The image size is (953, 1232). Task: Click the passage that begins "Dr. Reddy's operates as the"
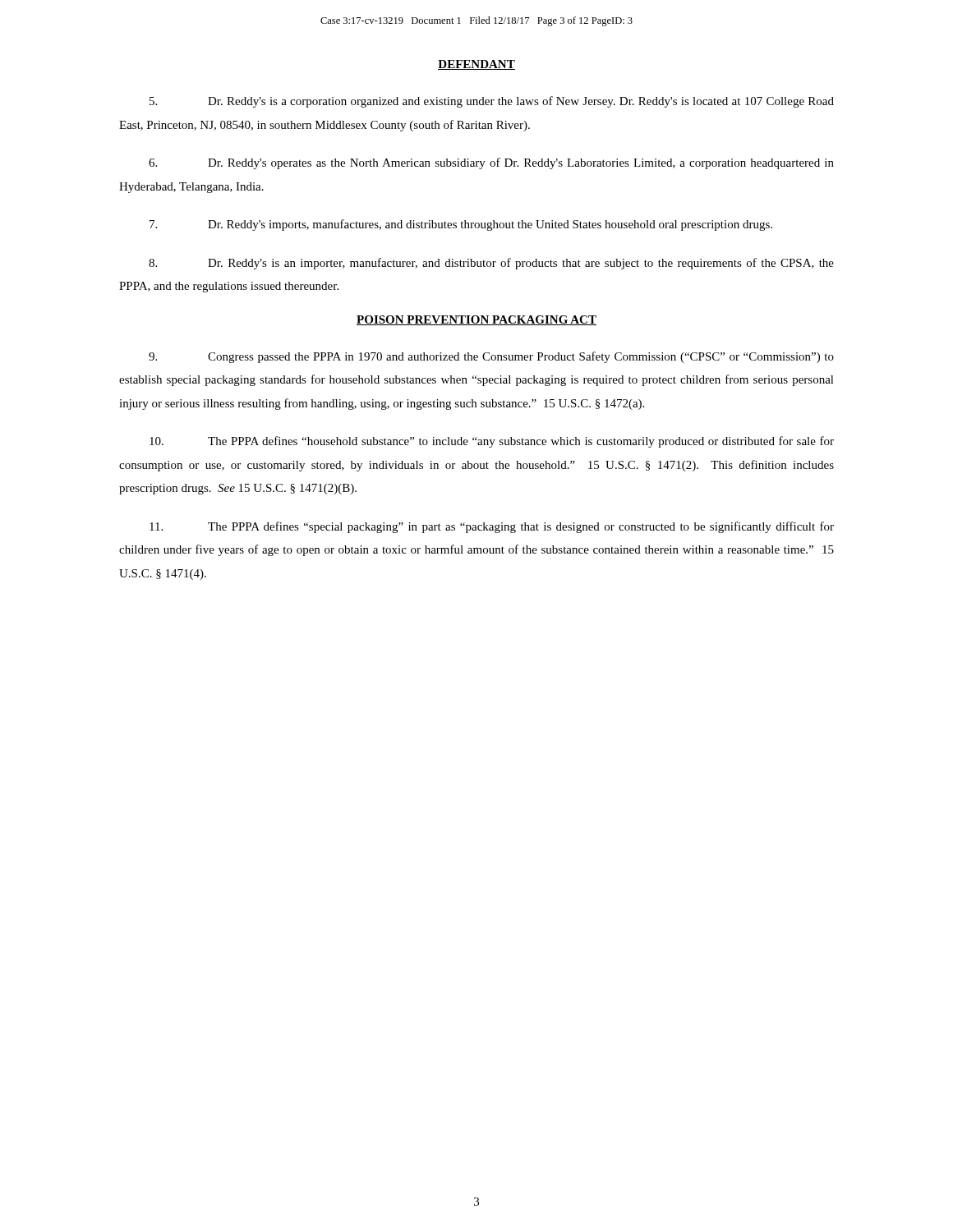(476, 172)
